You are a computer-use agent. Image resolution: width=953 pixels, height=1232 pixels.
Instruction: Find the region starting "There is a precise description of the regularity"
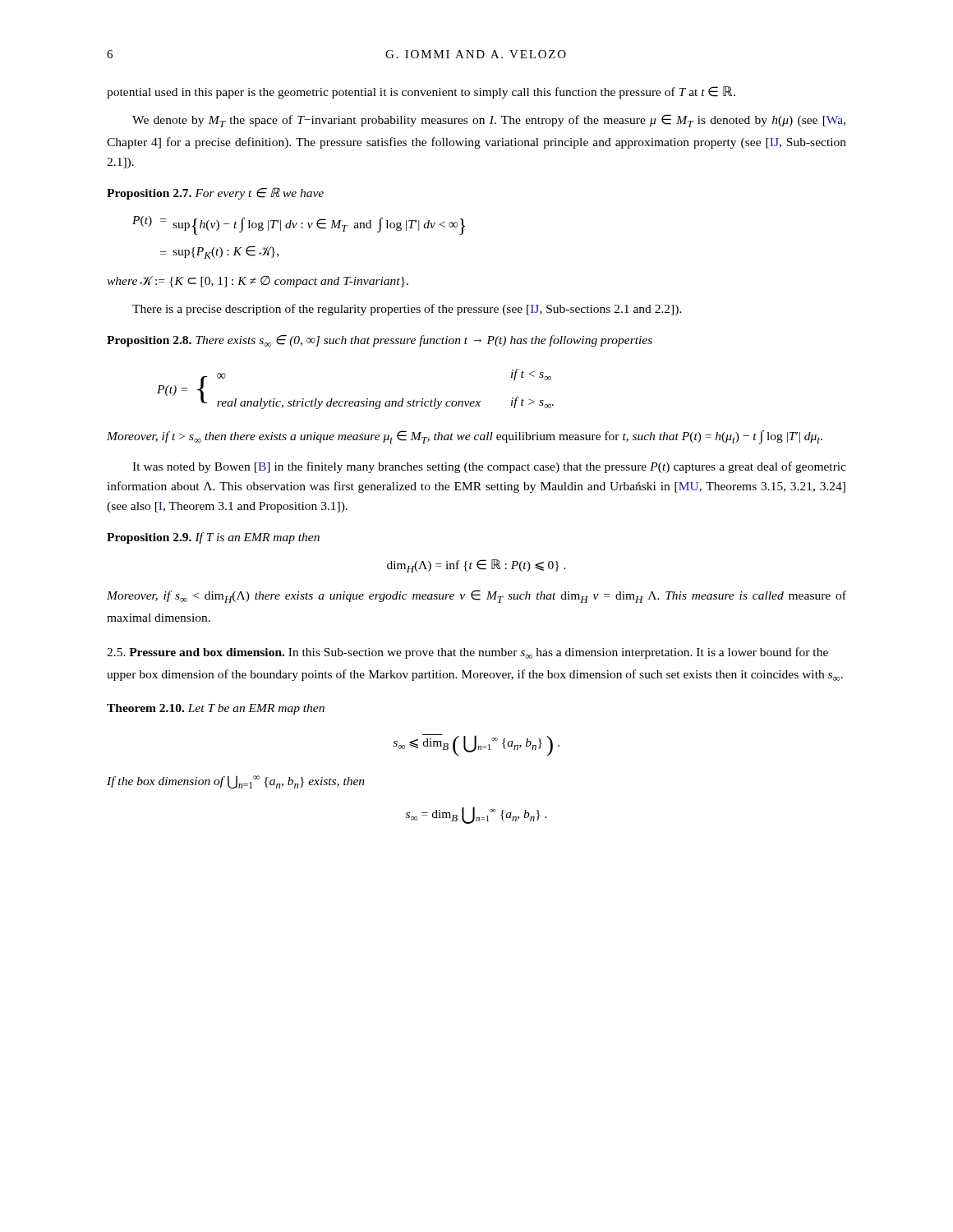[476, 309]
